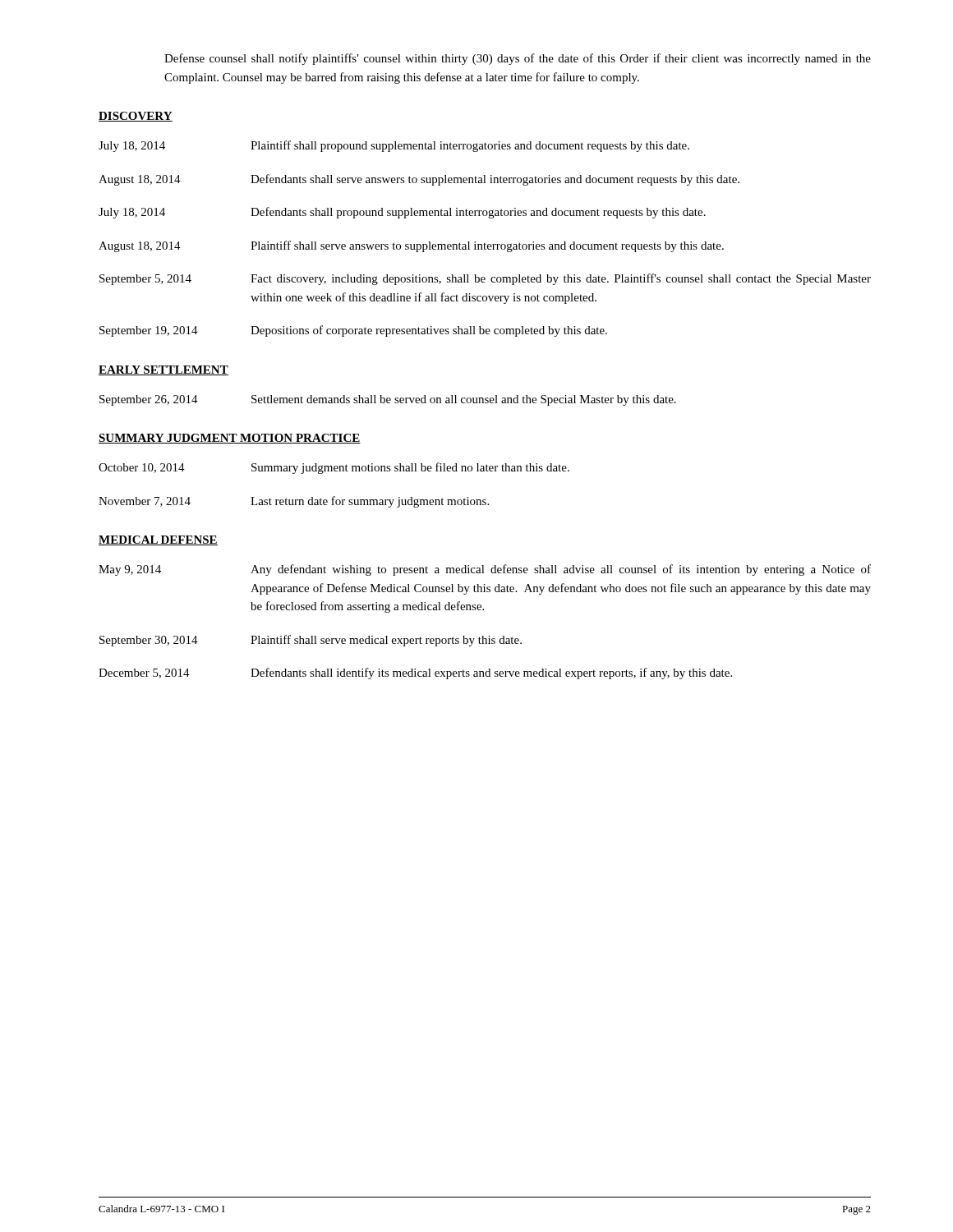This screenshot has width=953, height=1232.
Task: Where does it say "EARLY SETTLEMENT"?
Action: 163,369
